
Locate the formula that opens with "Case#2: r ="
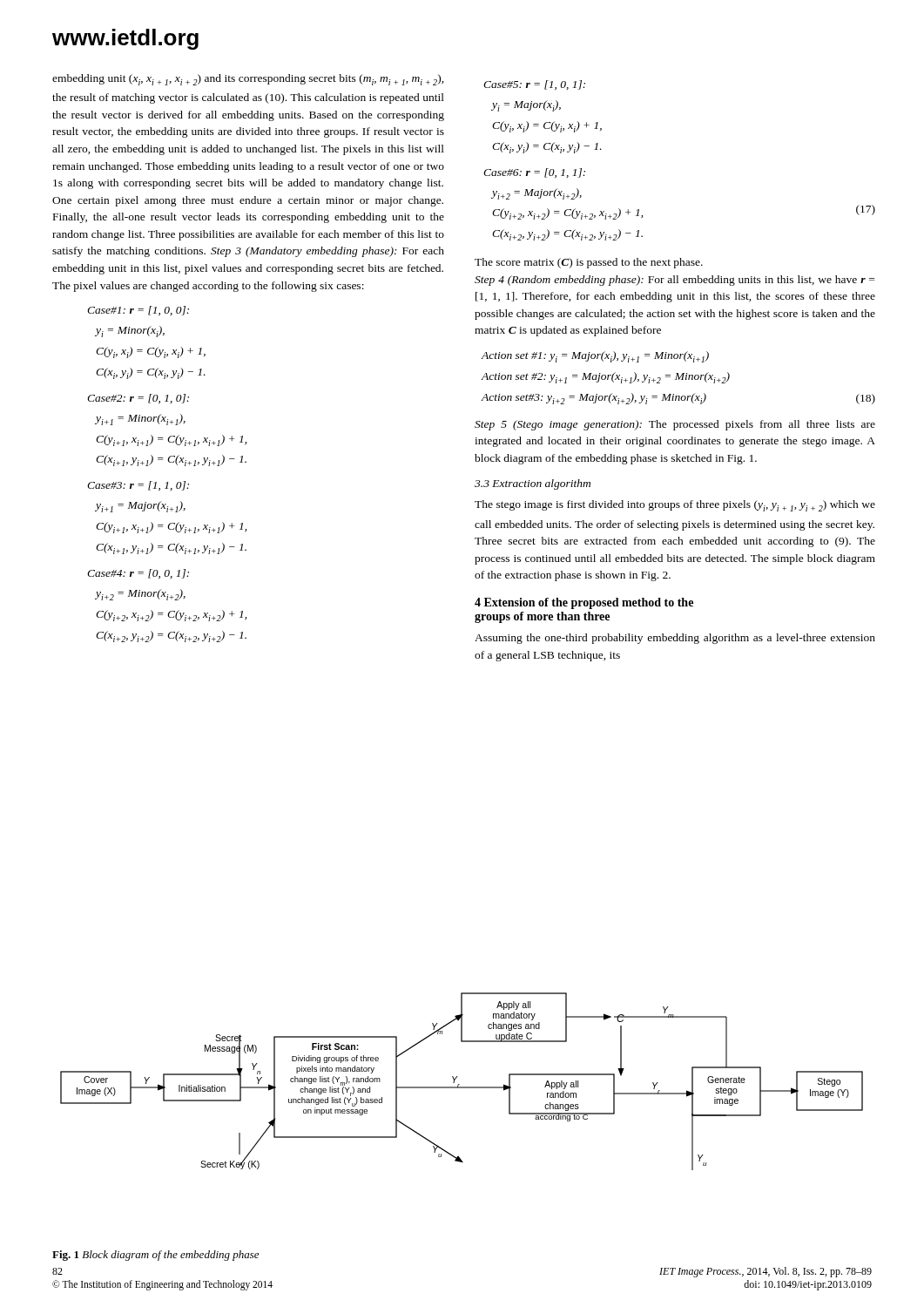[x=167, y=429]
